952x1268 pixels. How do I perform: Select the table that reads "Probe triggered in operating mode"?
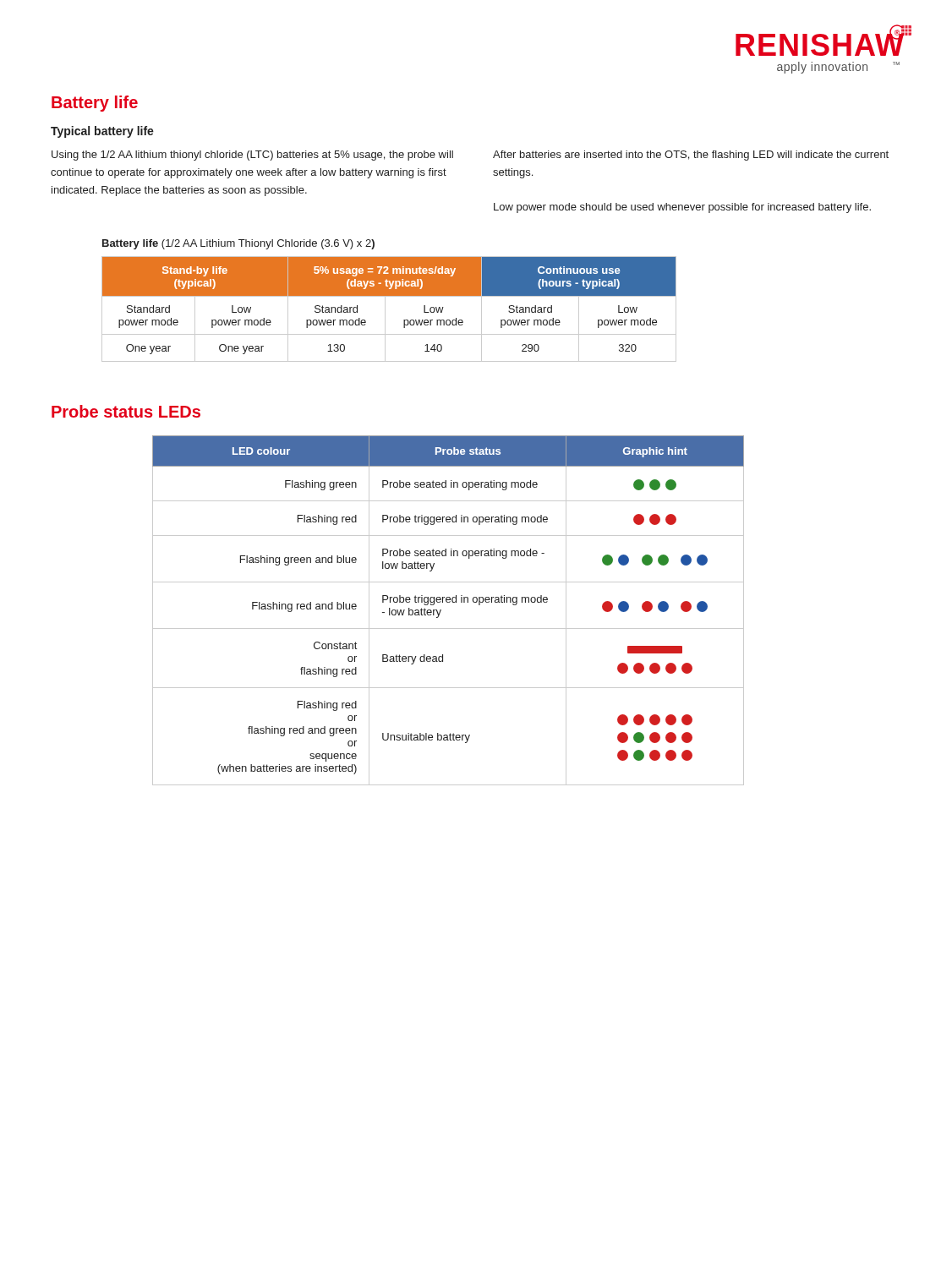coord(527,611)
